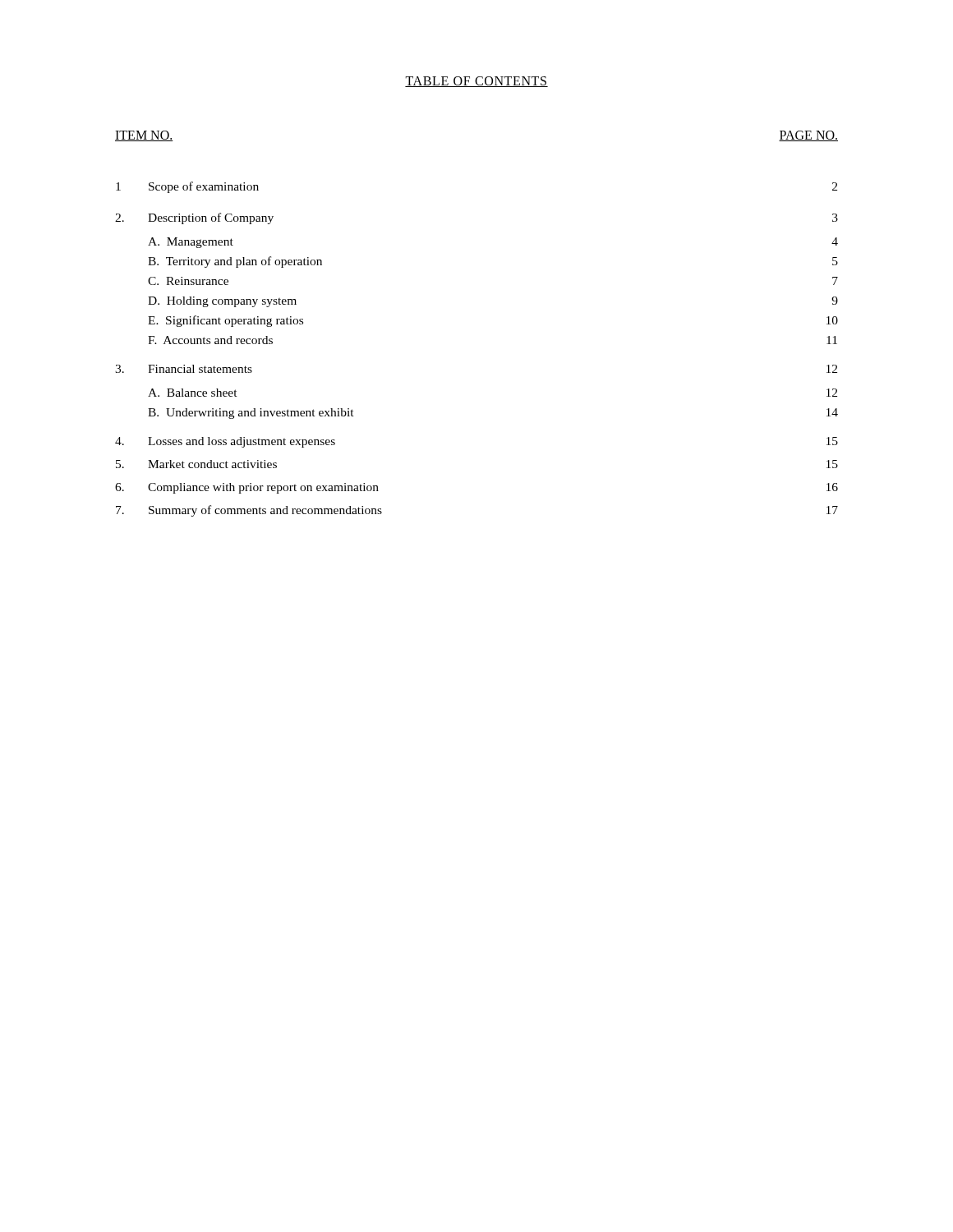
Task: Point to "A. Management 4"
Action: tap(185, 243)
